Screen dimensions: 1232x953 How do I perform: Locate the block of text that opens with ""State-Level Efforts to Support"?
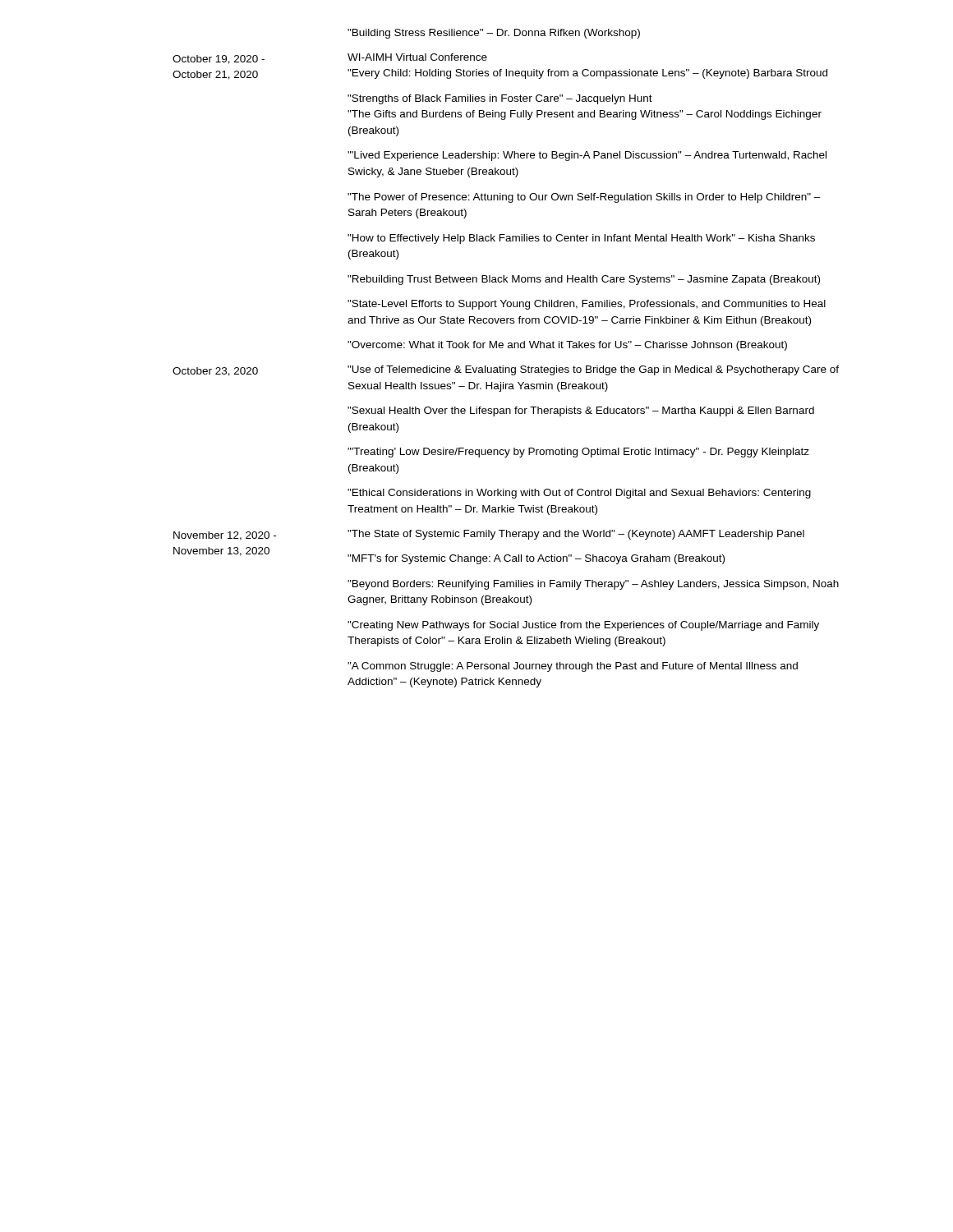coord(587,312)
